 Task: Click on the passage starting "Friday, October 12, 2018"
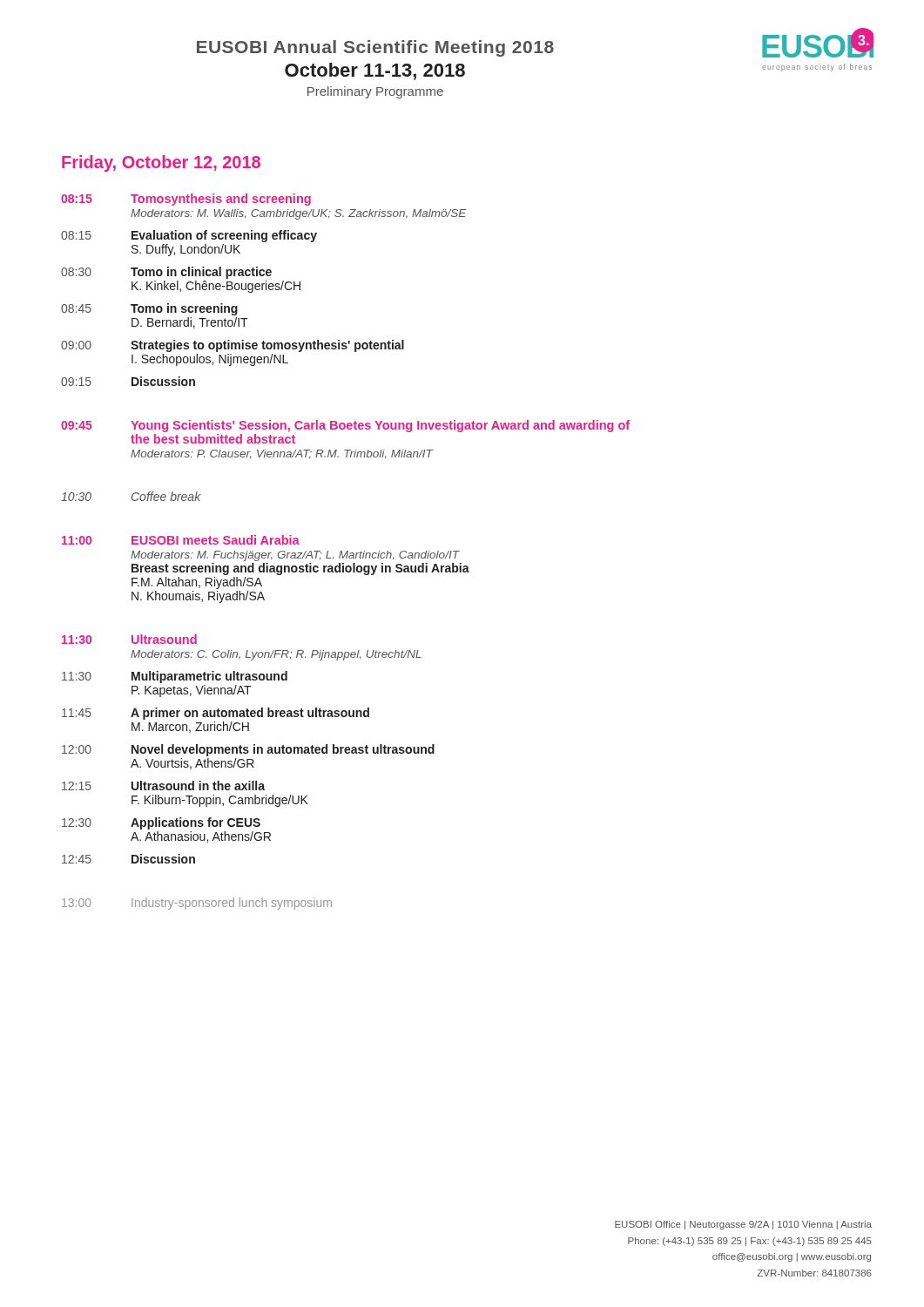pyautogui.click(x=161, y=162)
